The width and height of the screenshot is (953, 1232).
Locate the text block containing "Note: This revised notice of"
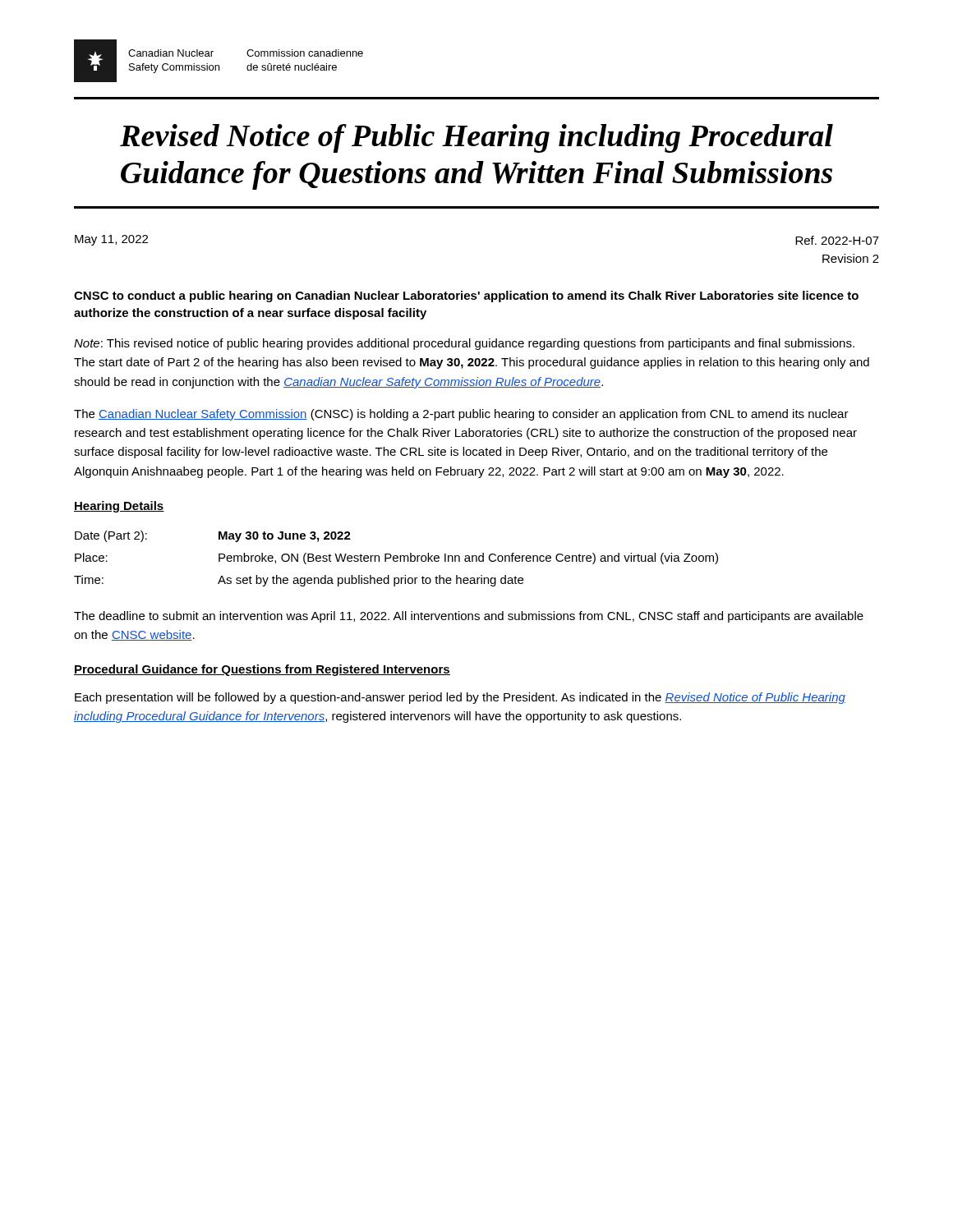tap(472, 362)
